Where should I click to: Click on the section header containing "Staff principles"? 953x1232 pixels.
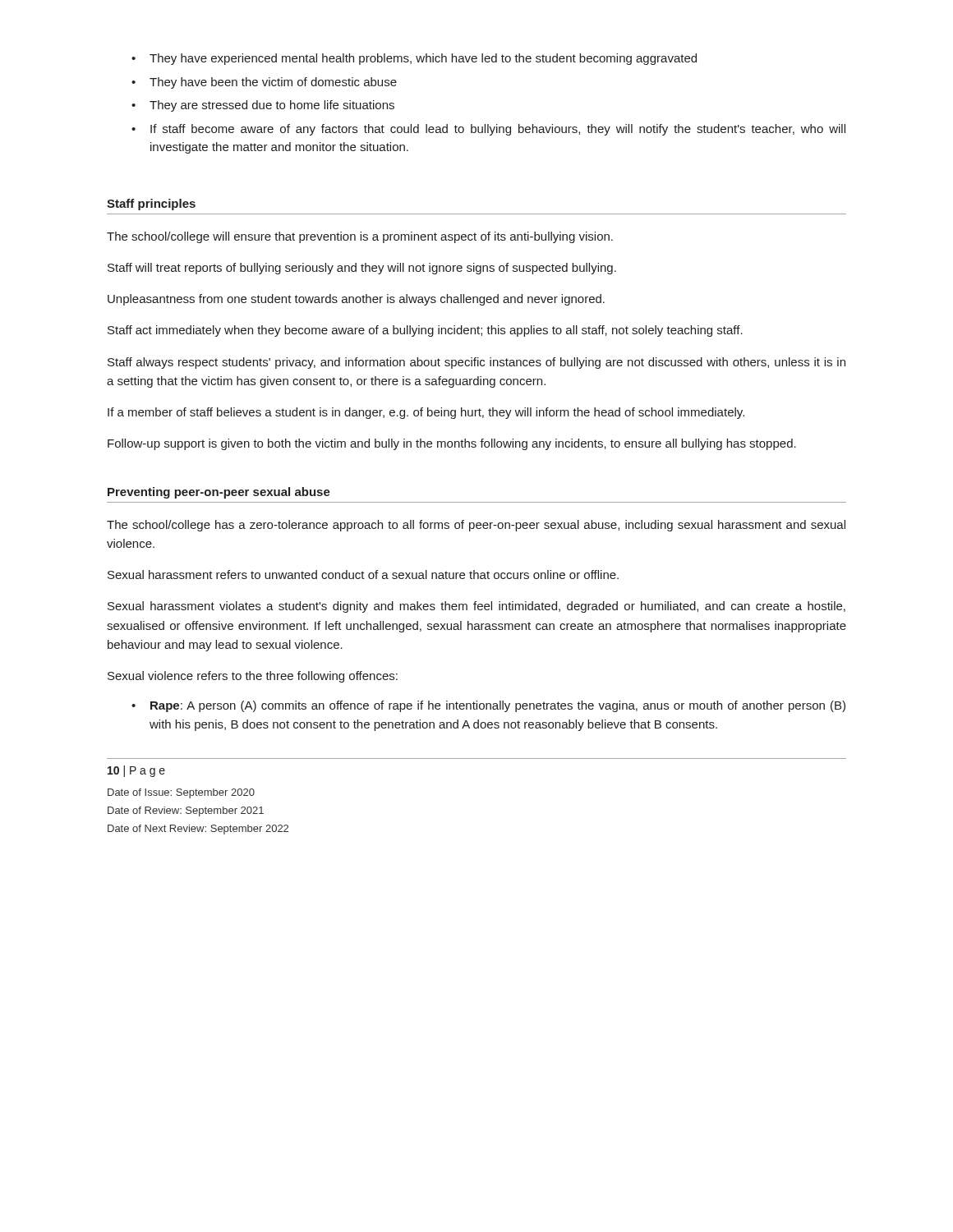[x=151, y=203]
